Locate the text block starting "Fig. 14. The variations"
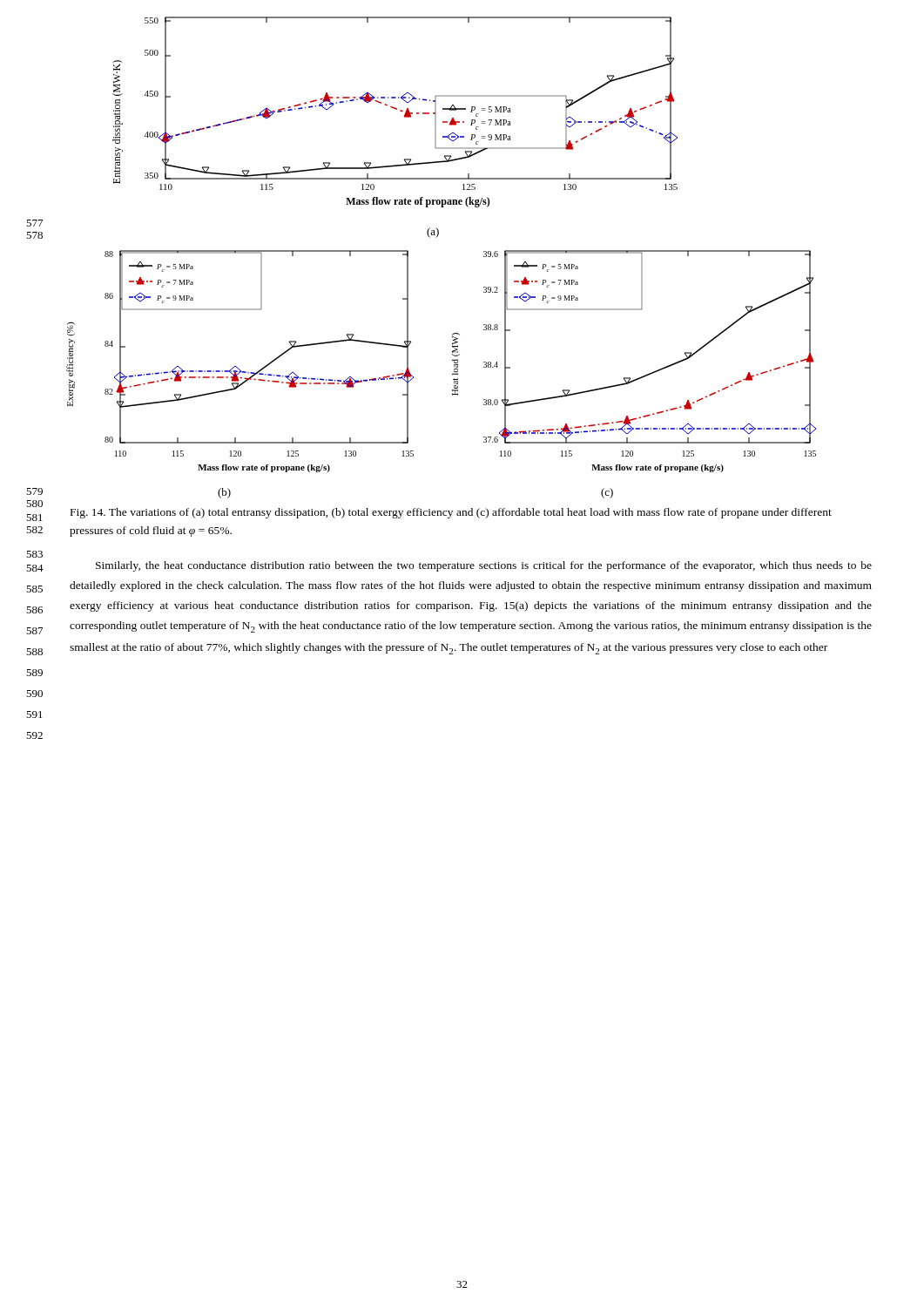This screenshot has height=1307, width=924. coord(451,521)
